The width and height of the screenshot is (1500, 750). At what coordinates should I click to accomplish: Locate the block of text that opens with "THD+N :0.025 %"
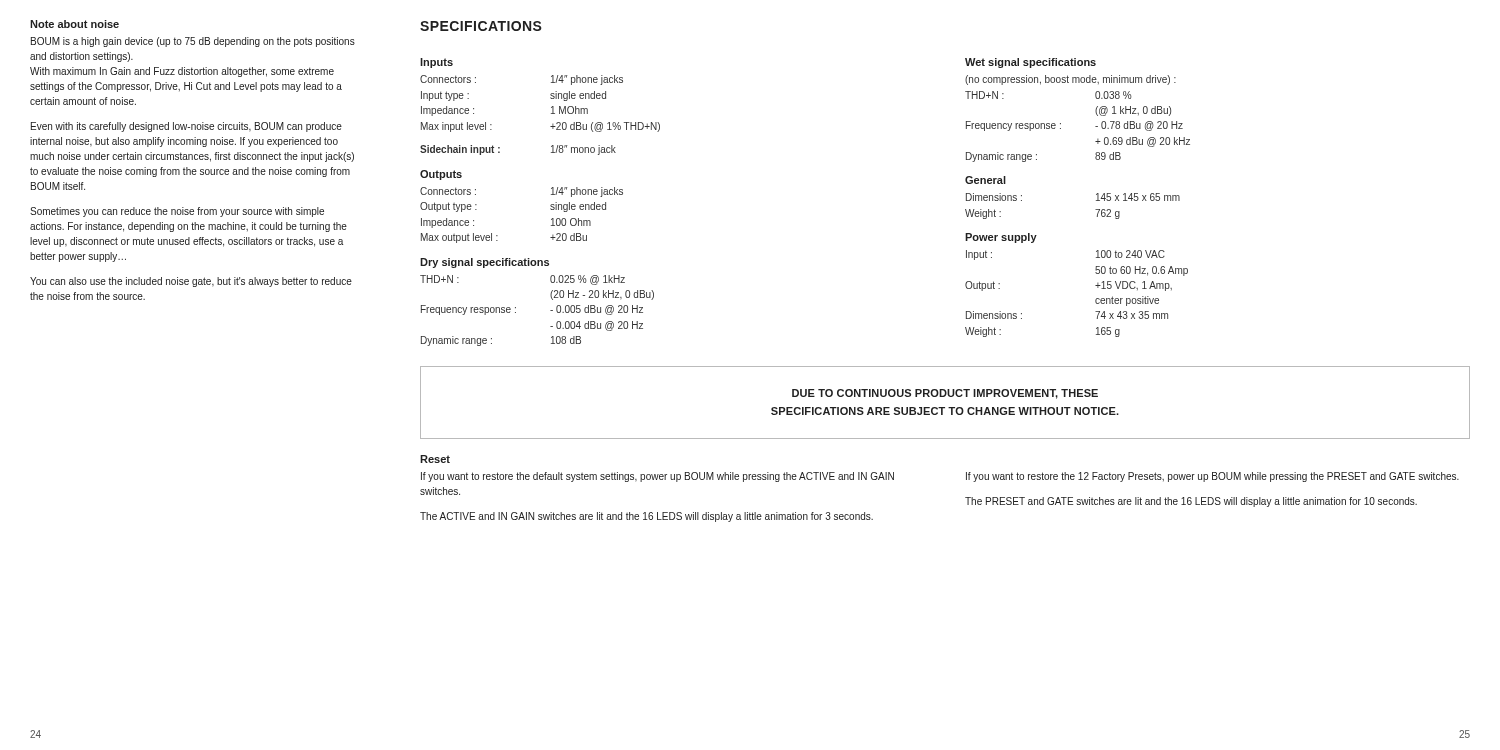coord(438,280)
